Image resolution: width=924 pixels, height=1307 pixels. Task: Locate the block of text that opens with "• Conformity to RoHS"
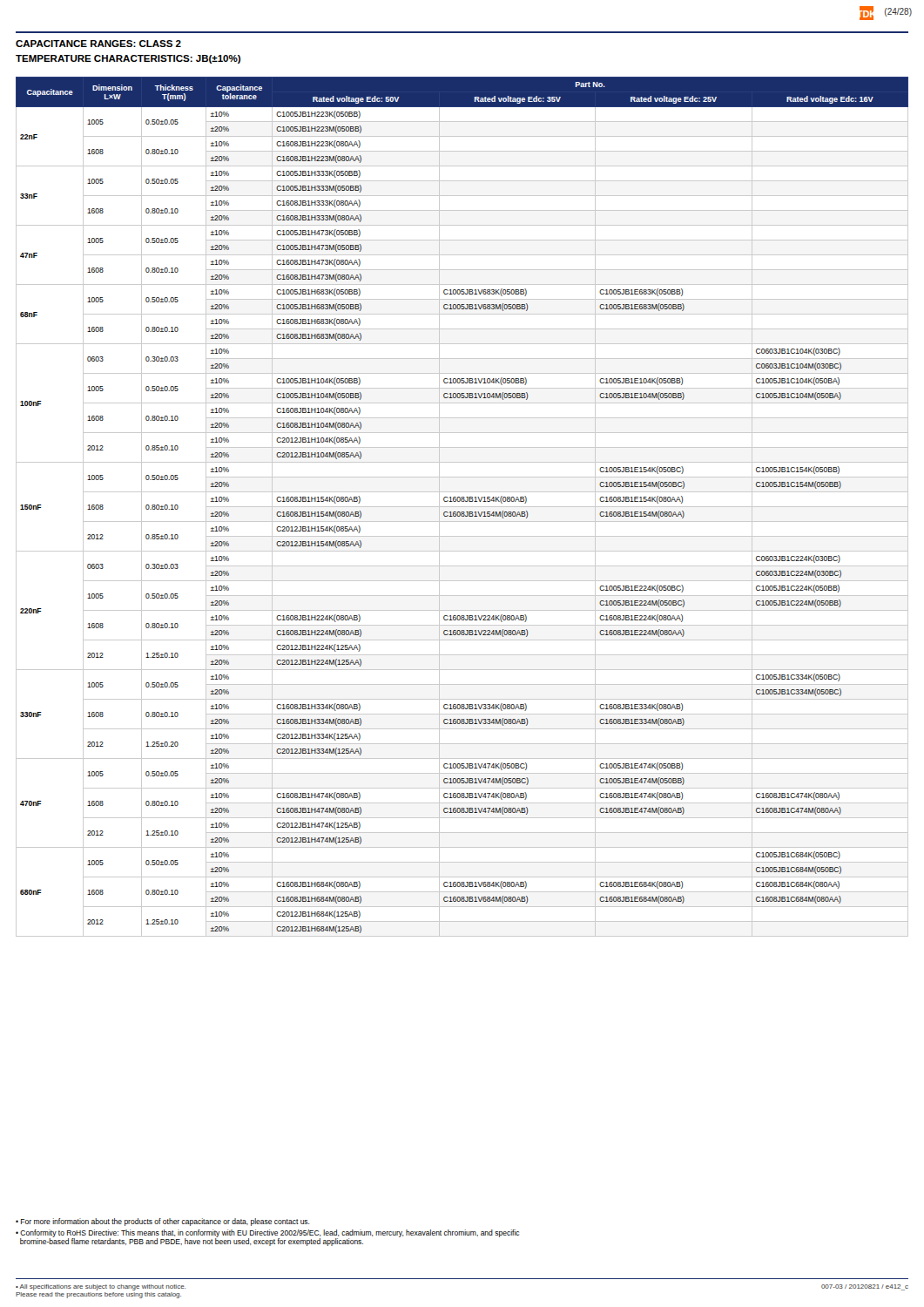462,1237
